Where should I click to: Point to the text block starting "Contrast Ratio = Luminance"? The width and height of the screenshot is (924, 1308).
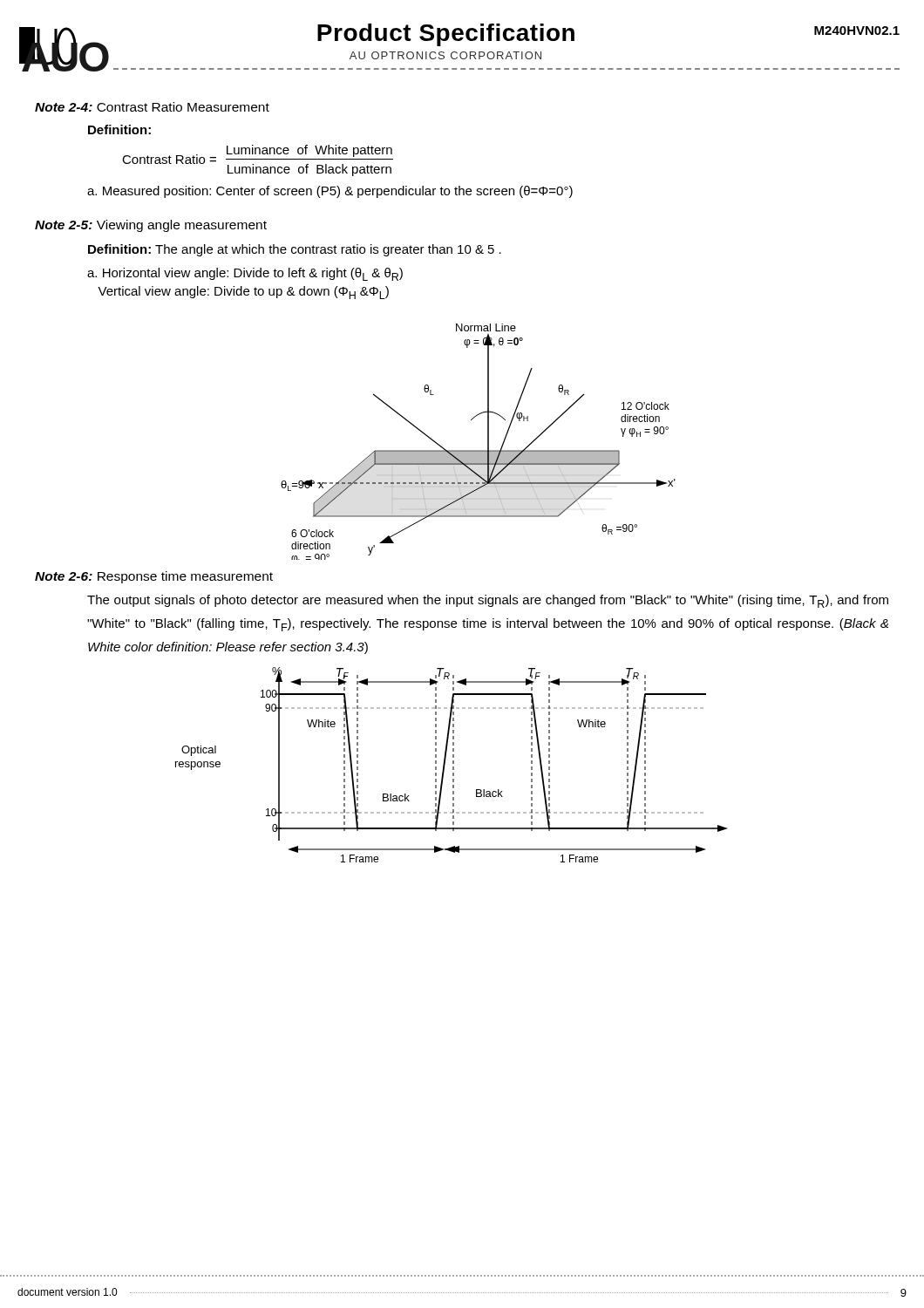coord(257,159)
